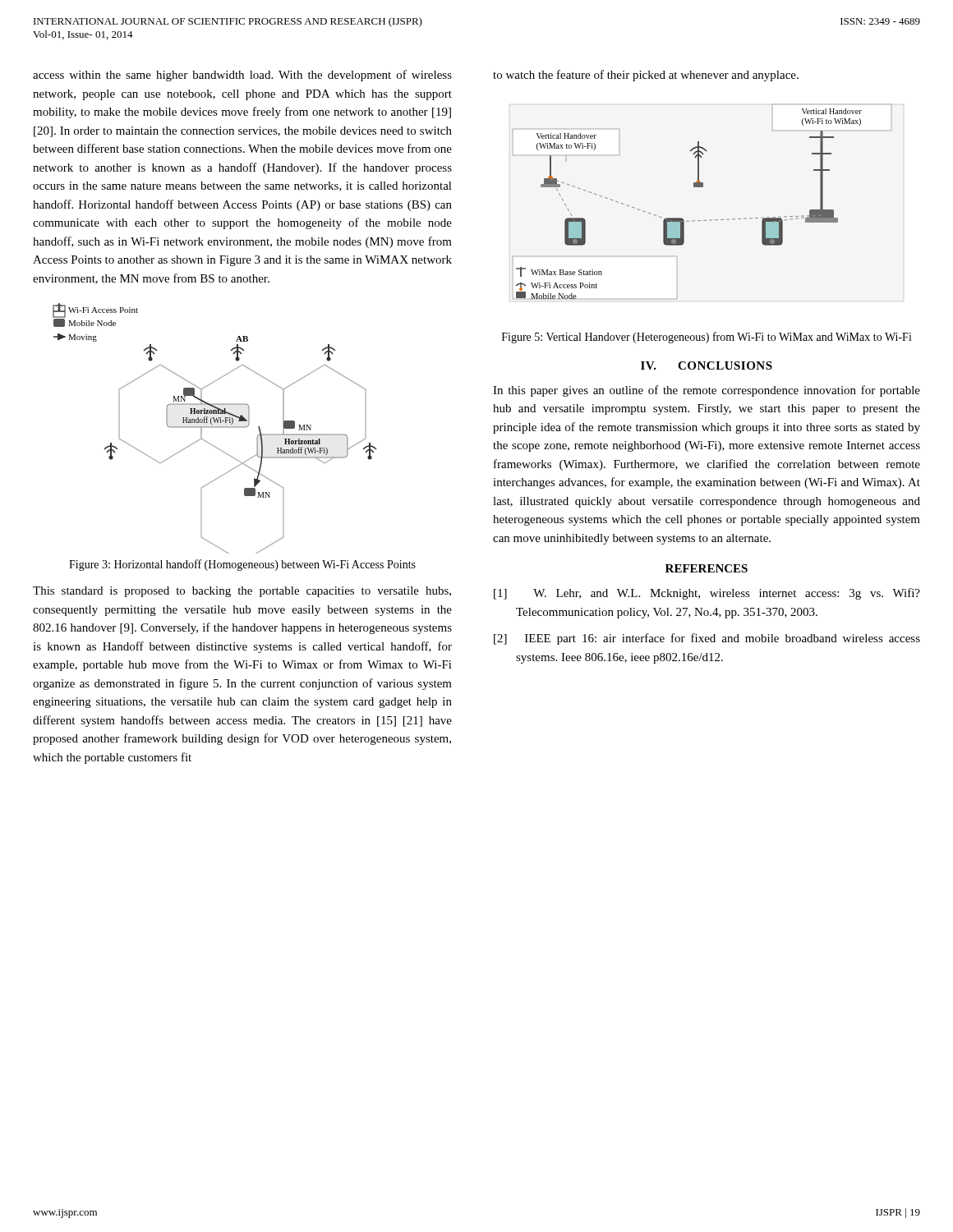Find the caption on this page that starts "Figure 3: Horizontal handoff (Homogeneous)"
The height and width of the screenshot is (1232, 953).
tap(242, 565)
